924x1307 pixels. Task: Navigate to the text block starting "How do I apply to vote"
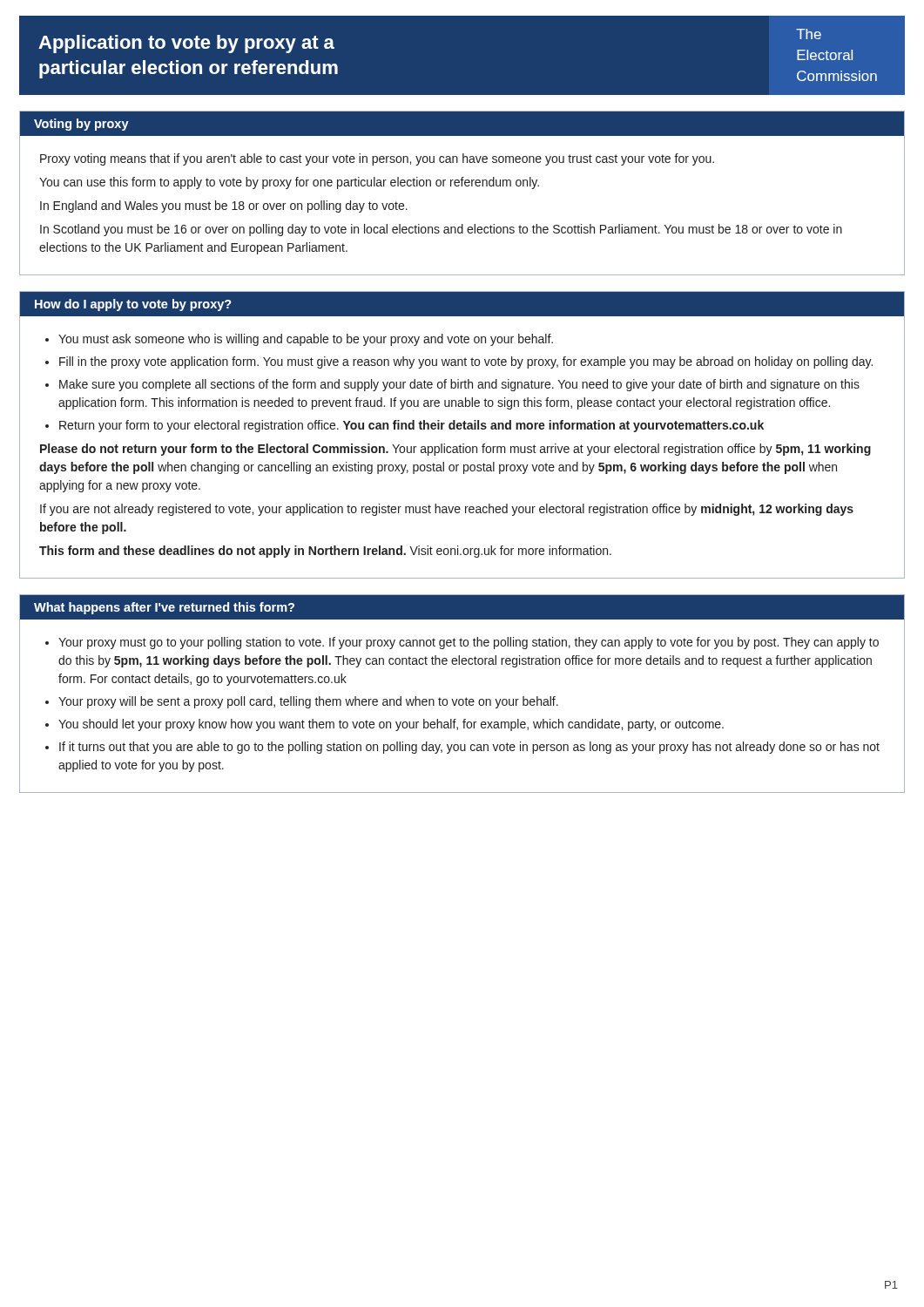point(133,304)
